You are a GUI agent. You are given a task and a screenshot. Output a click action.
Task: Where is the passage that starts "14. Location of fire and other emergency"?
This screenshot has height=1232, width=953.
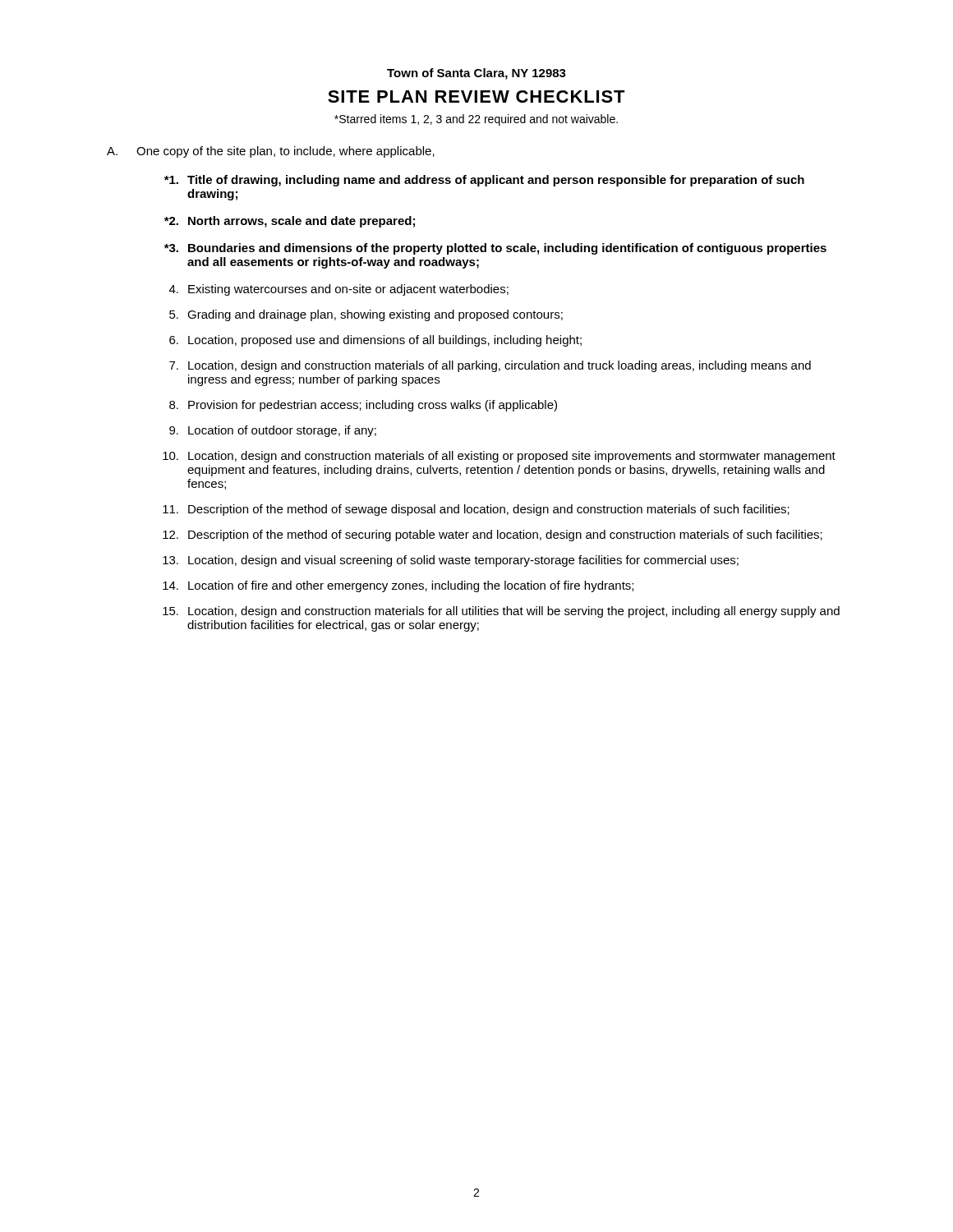pos(491,585)
